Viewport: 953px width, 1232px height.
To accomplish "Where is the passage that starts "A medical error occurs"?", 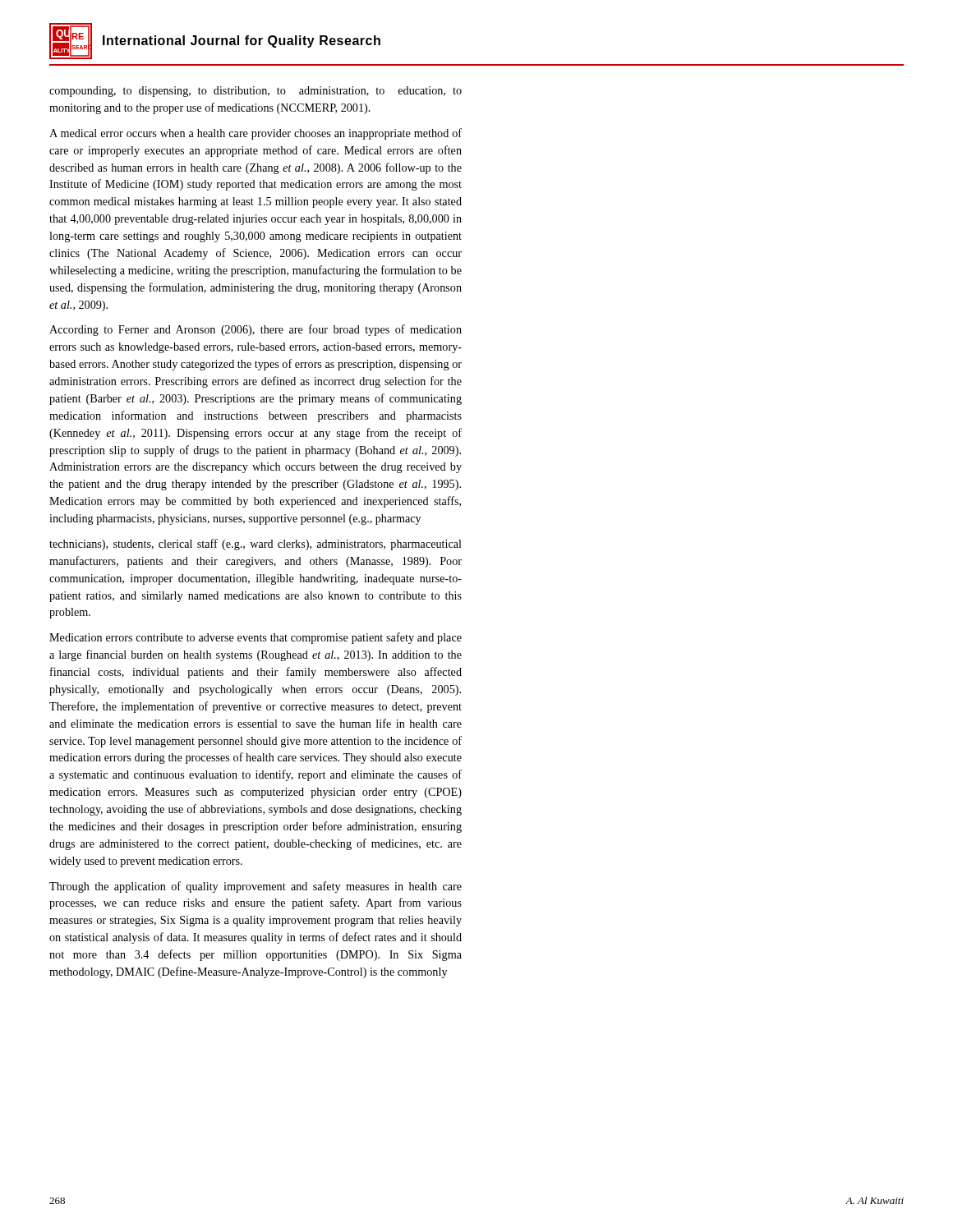I will coord(255,219).
